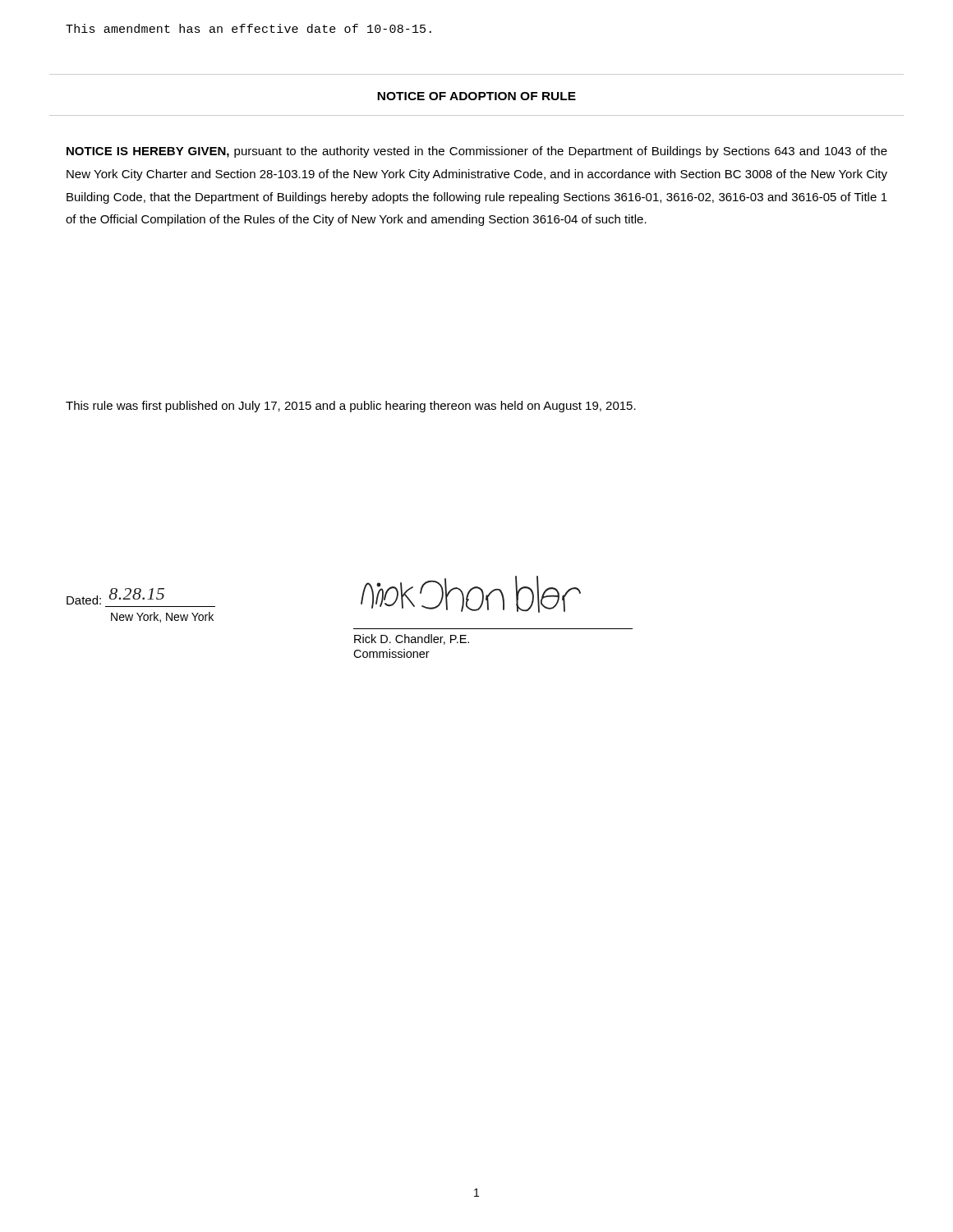Point to the block beginning "This rule was first published"

[x=351, y=405]
